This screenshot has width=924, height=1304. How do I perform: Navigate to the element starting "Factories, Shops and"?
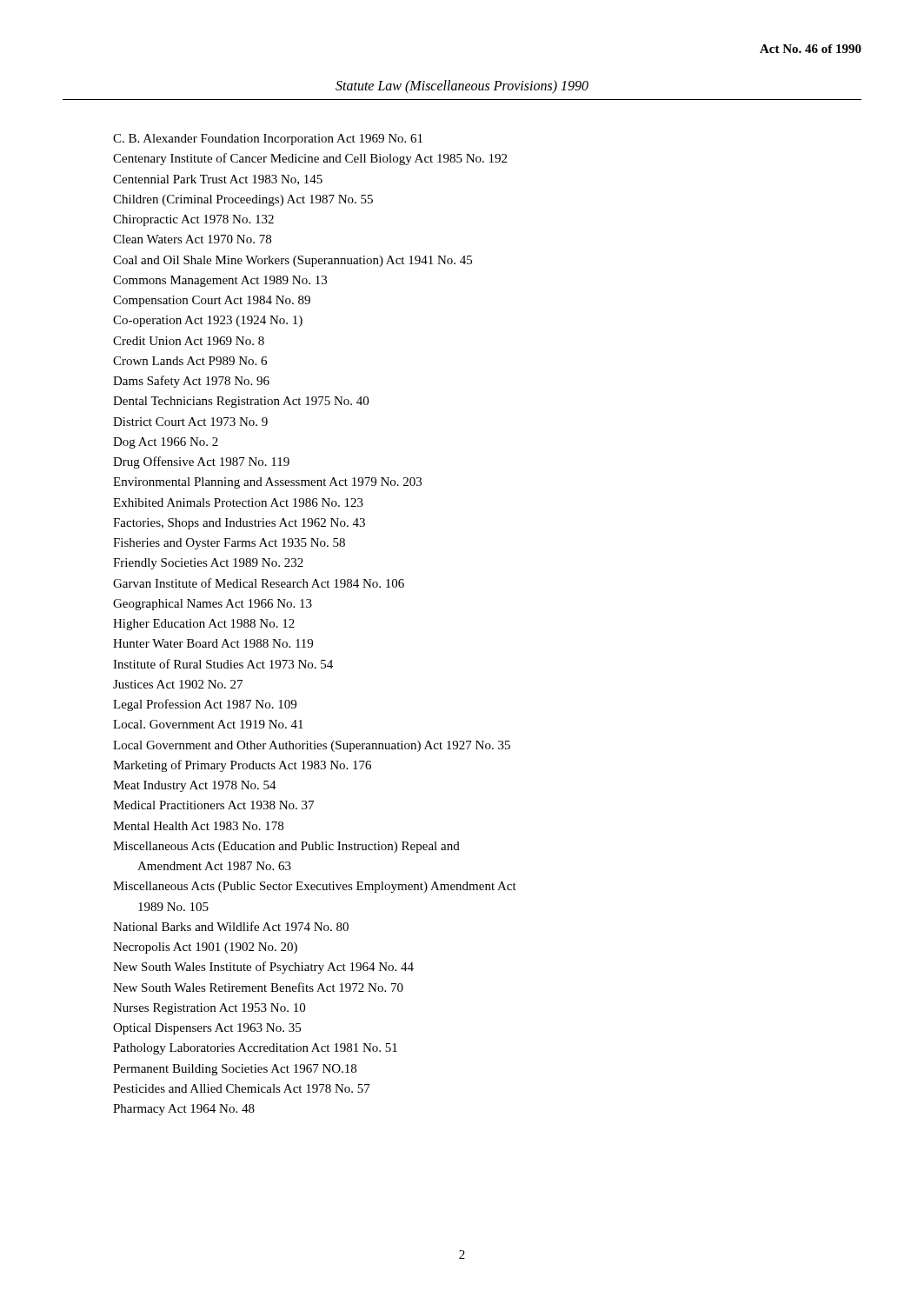click(239, 524)
